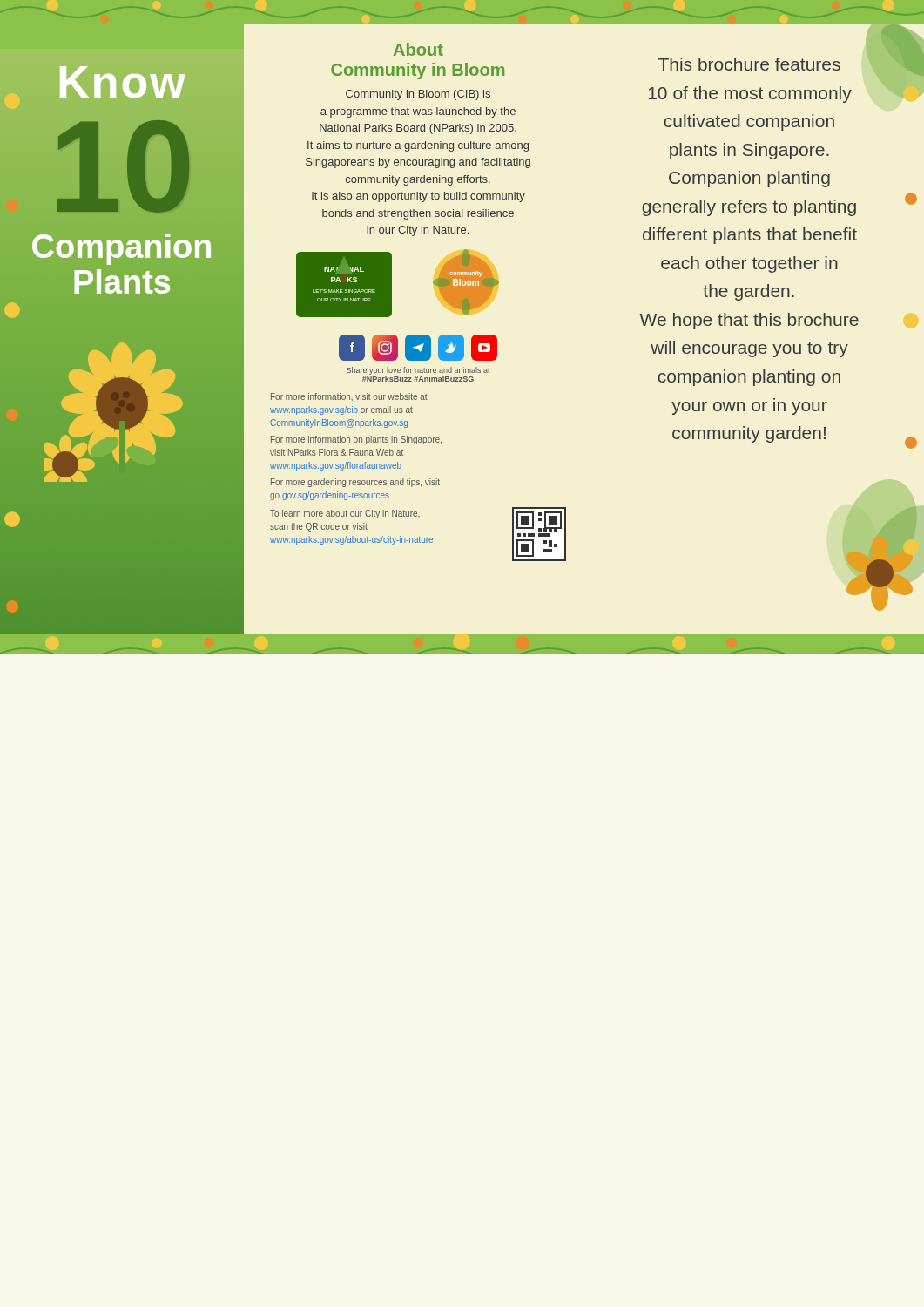
Task: Locate the text block that reads "To learn more about our City in"
Action: tap(391, 526)
